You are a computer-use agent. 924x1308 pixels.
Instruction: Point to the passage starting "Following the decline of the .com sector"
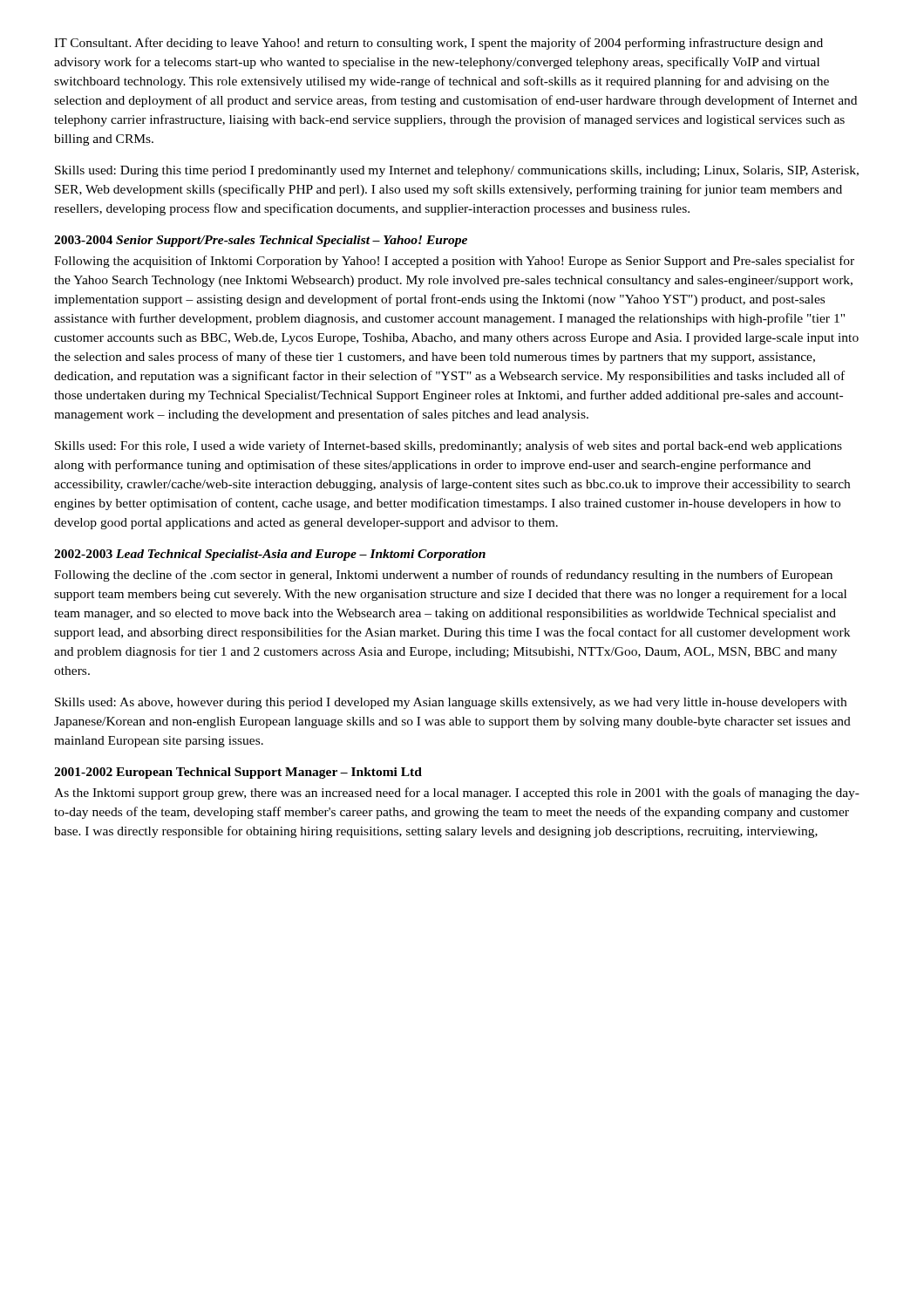click(452, 622)
